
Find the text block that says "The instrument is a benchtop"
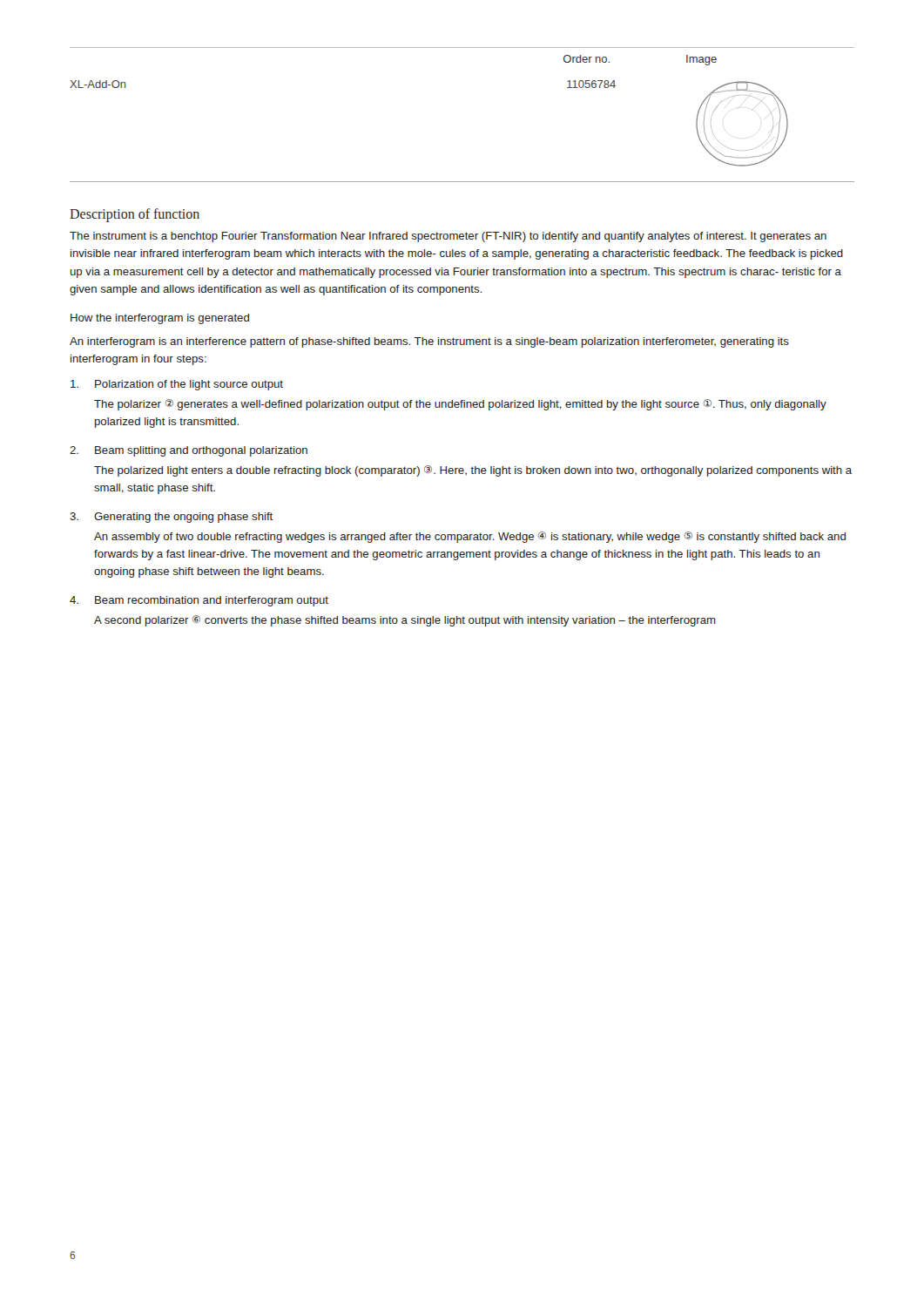click(456, 262)
